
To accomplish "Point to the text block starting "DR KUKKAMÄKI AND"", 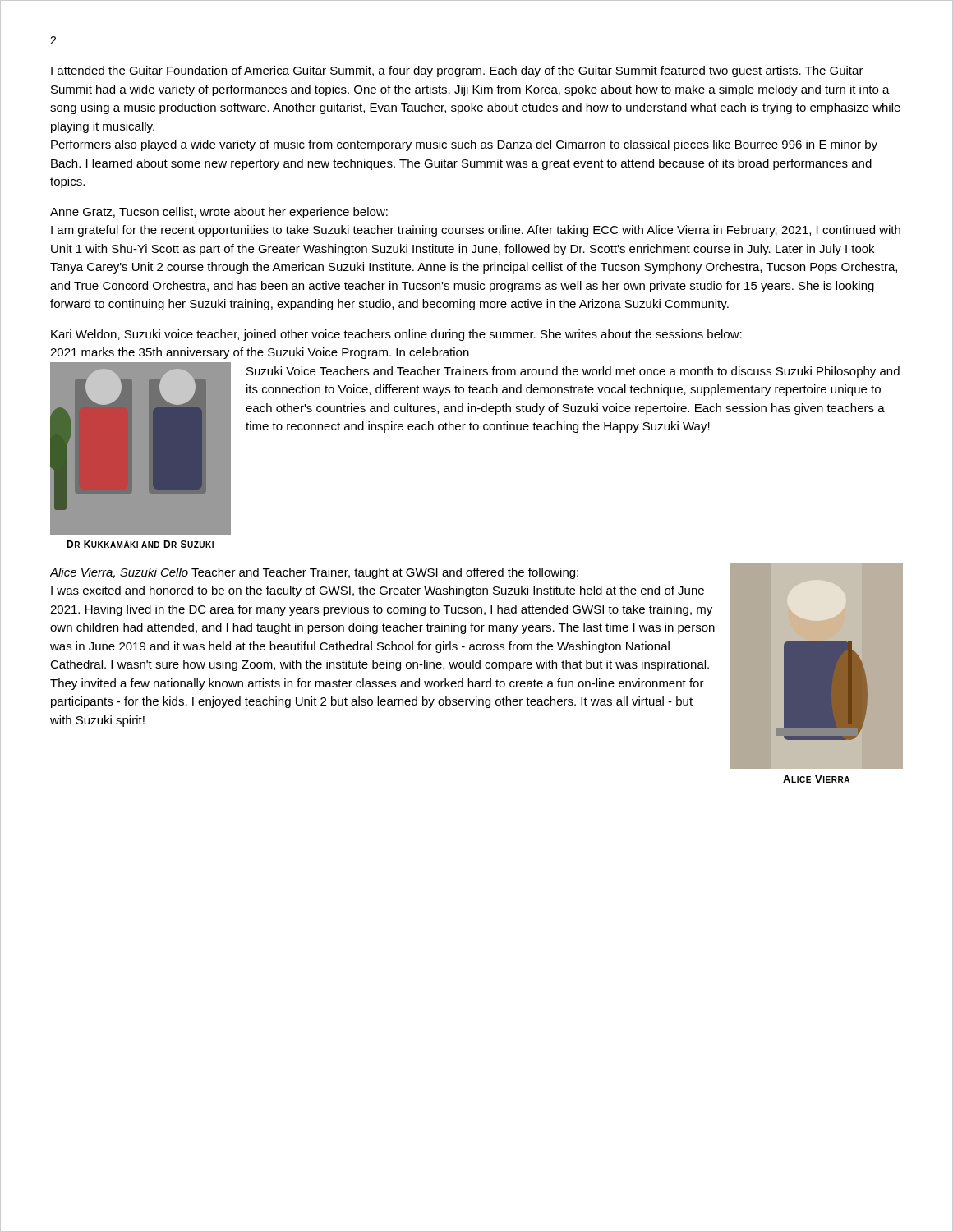I will (x=140, y=544).
